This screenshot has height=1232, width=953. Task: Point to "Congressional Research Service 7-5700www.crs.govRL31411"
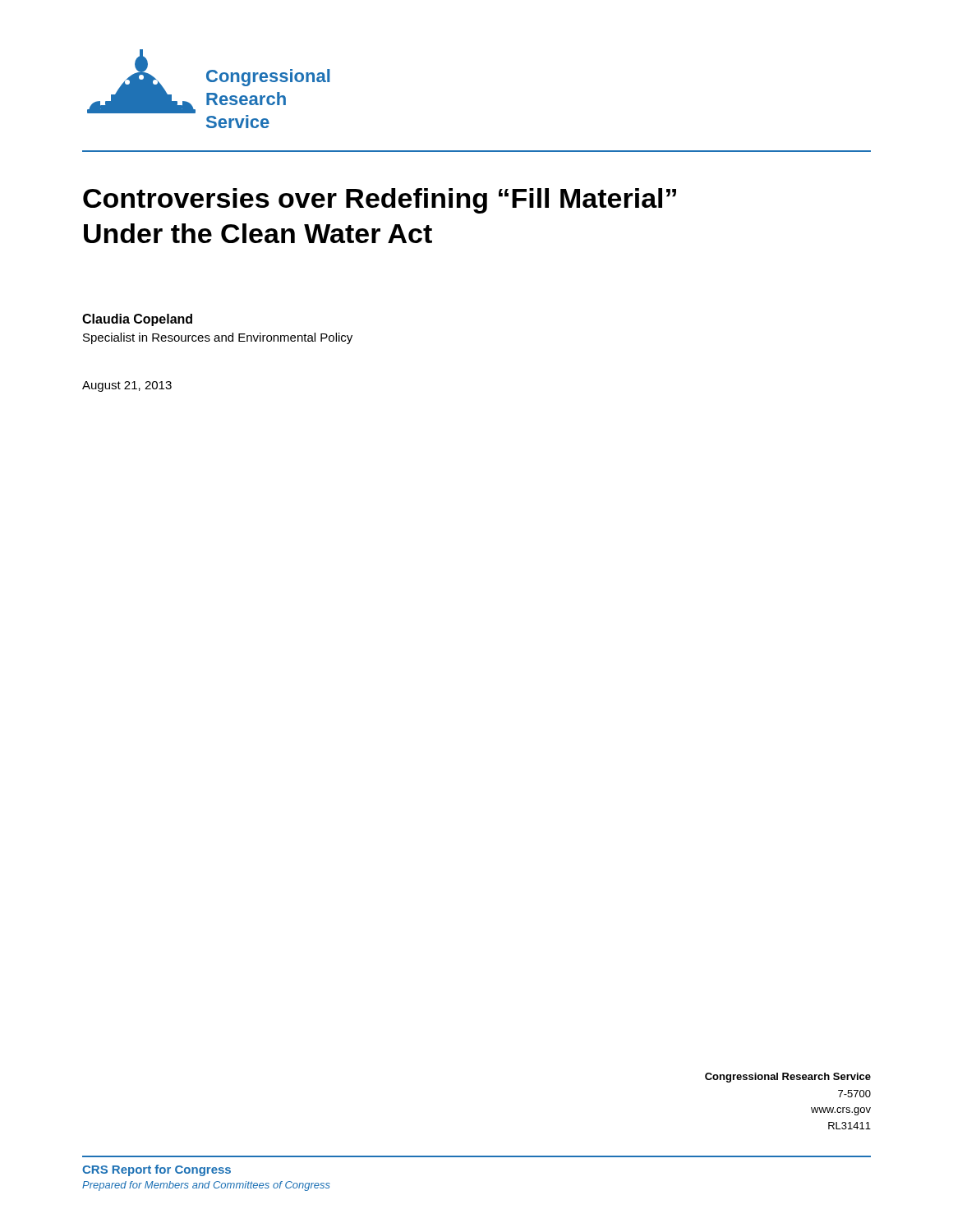[788, 1078]
